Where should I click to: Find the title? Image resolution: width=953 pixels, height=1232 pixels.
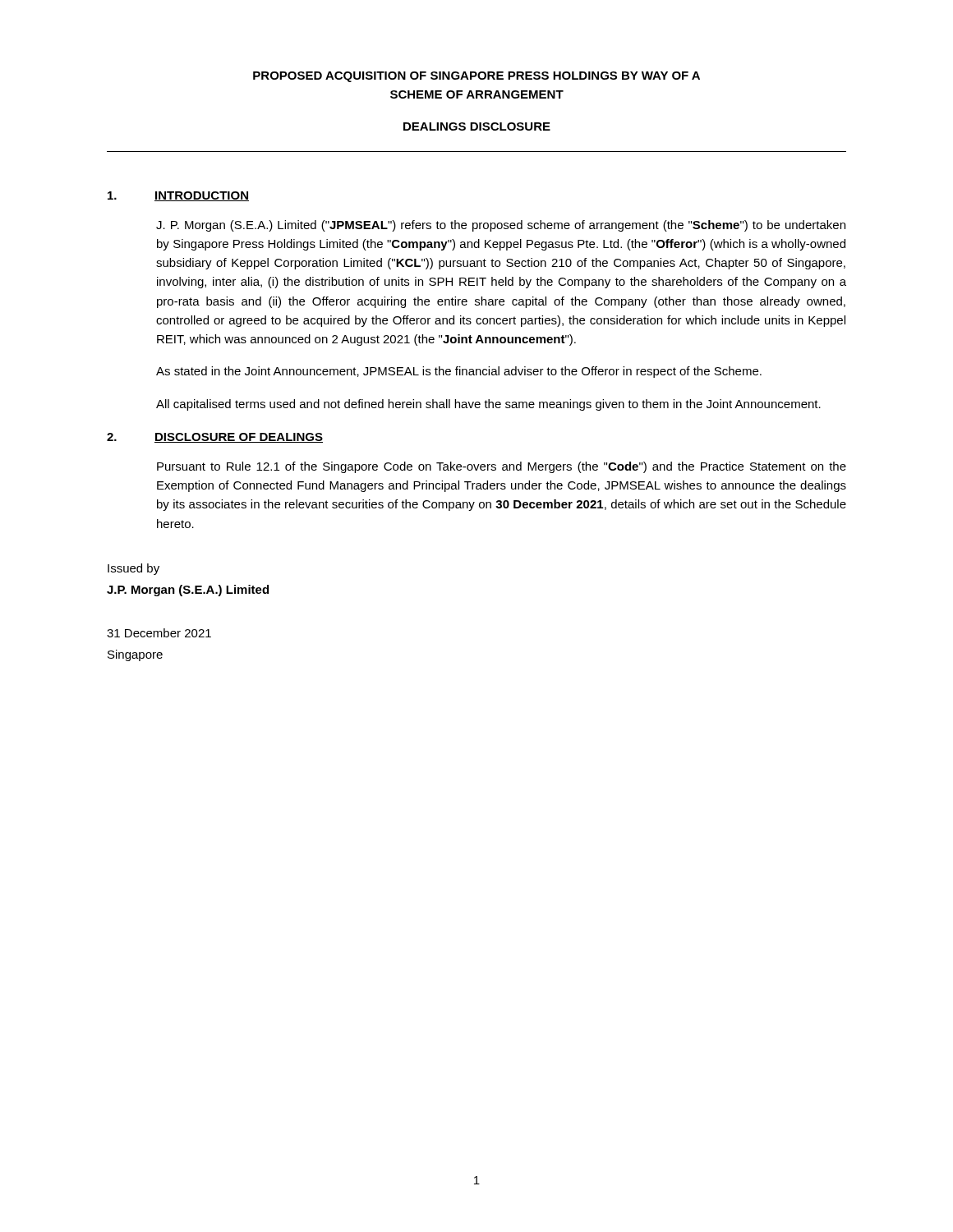click(x=476, y=85)
